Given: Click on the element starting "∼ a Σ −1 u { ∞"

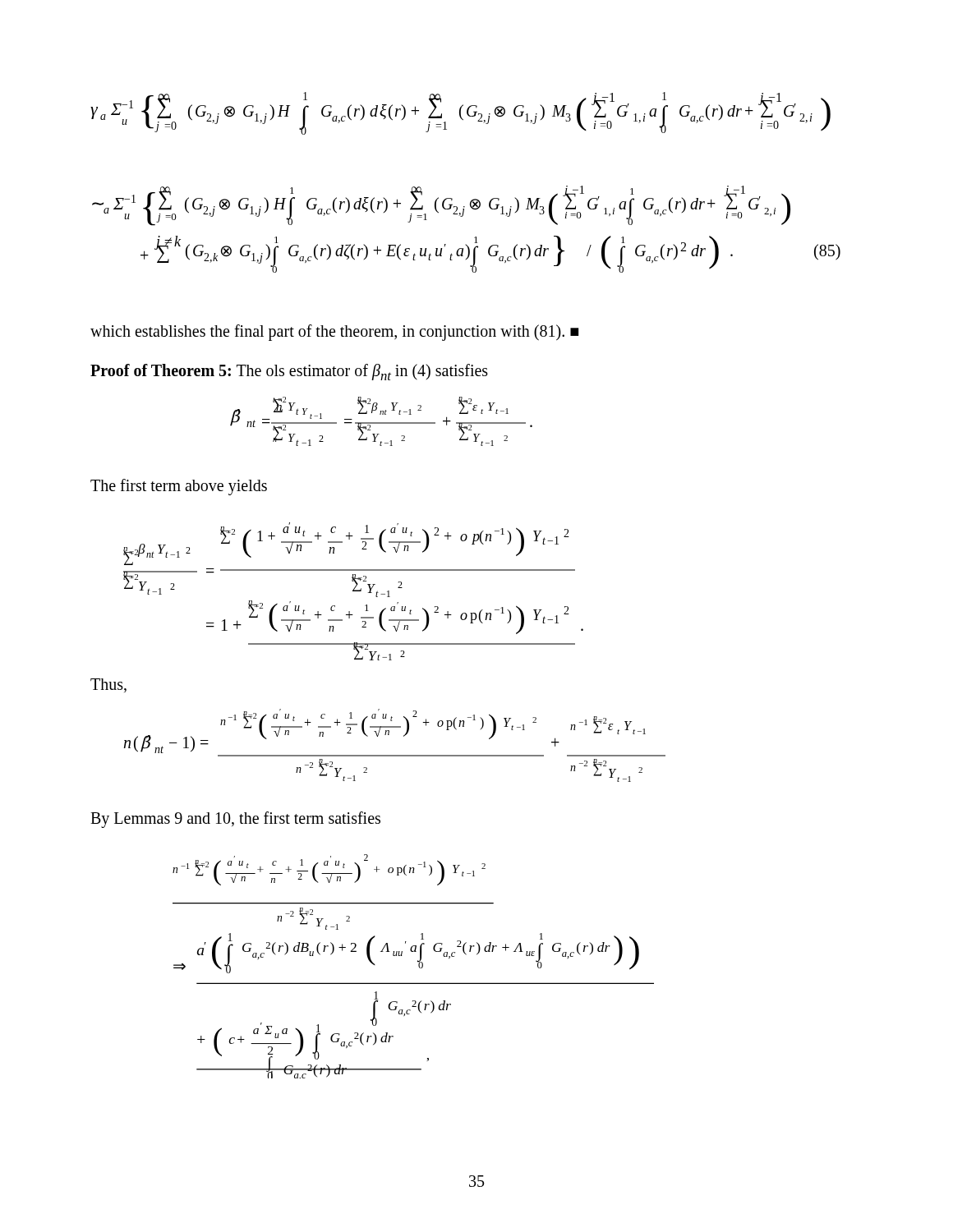Looking at the screenshot, I should [x=476, y=234].
